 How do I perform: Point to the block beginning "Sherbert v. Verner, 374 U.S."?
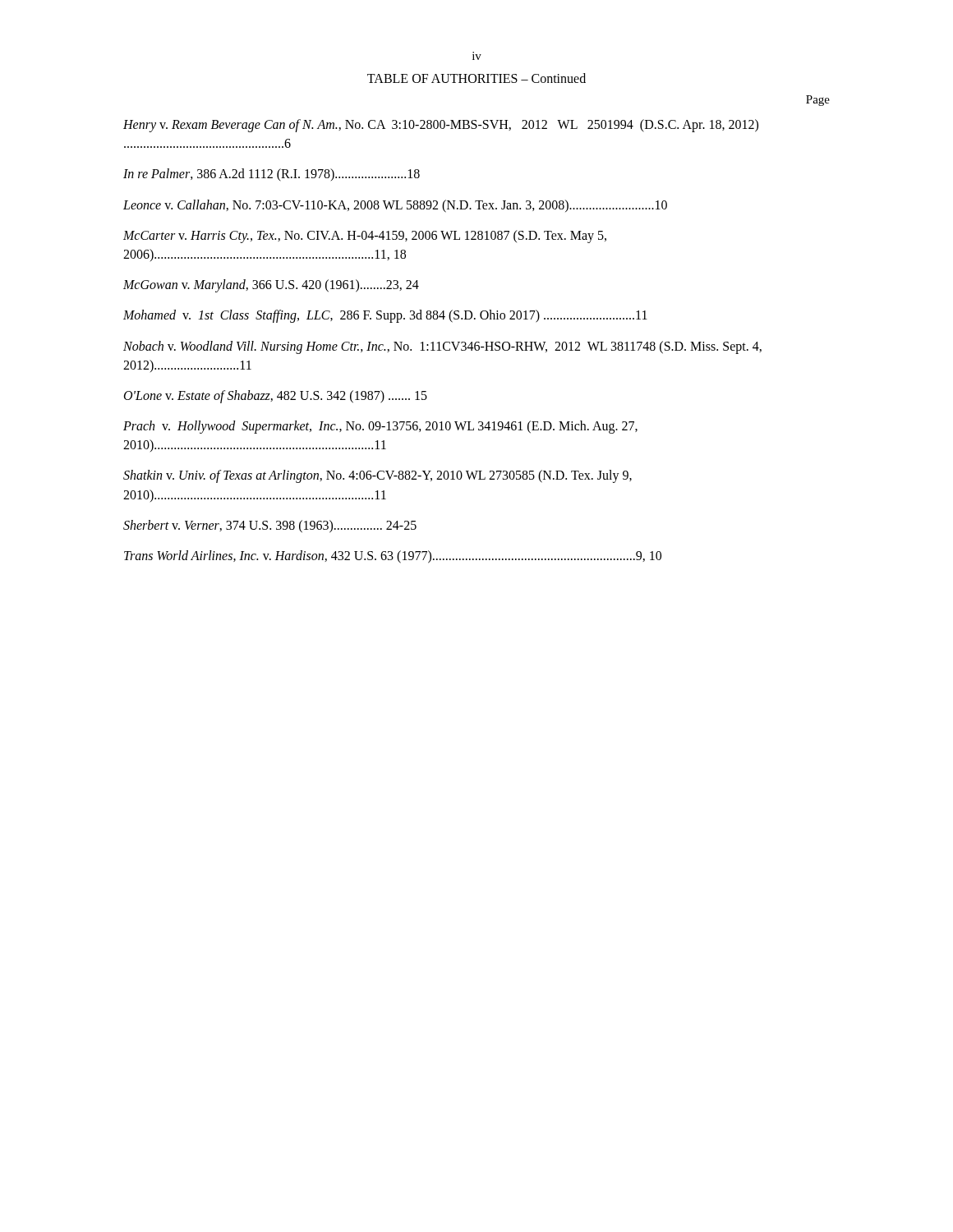pos(270,525)
